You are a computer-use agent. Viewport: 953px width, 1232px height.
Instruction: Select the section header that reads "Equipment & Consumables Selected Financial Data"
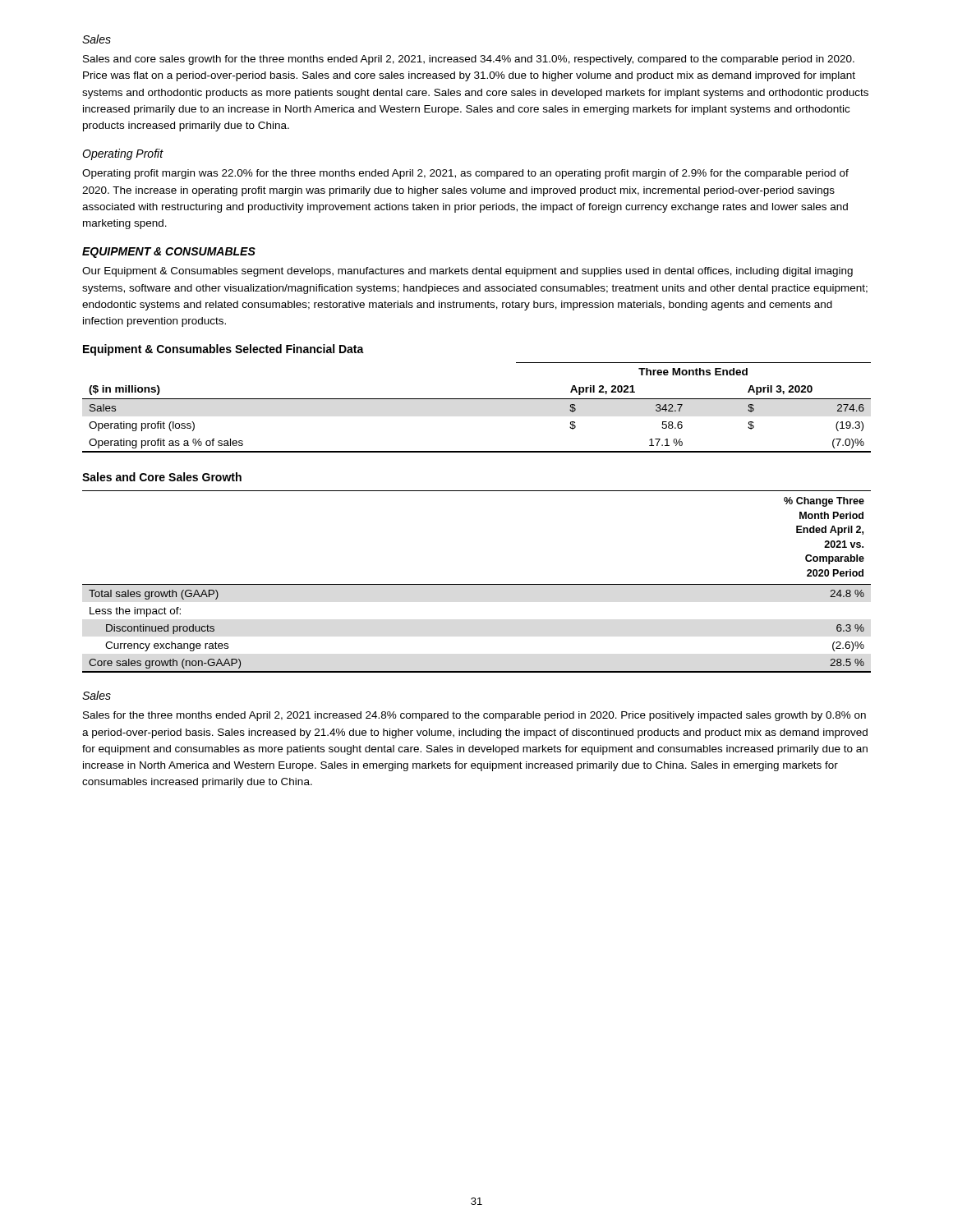pos(223,350)
